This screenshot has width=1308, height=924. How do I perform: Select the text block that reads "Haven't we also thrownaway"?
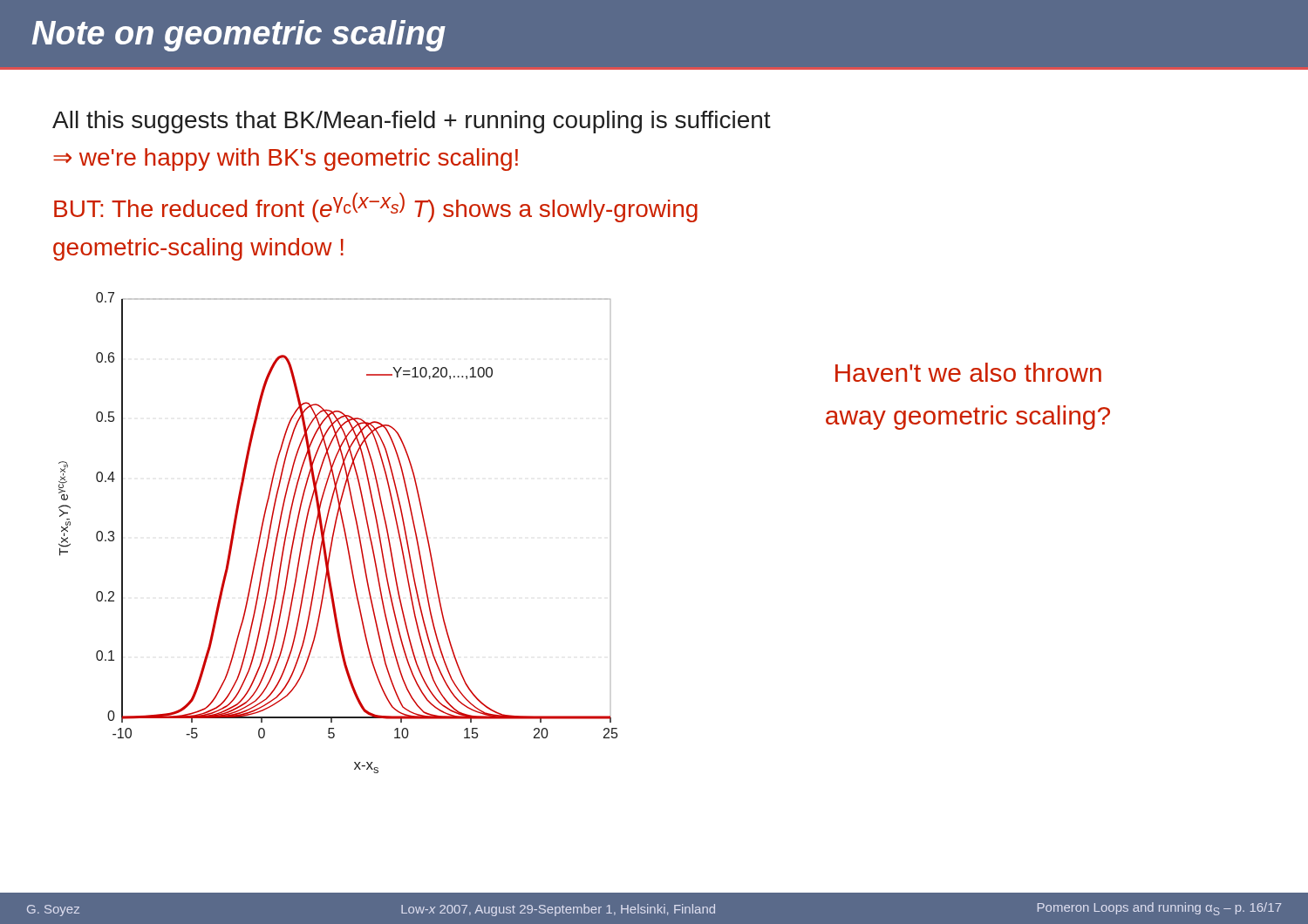[x=968, y=372]
